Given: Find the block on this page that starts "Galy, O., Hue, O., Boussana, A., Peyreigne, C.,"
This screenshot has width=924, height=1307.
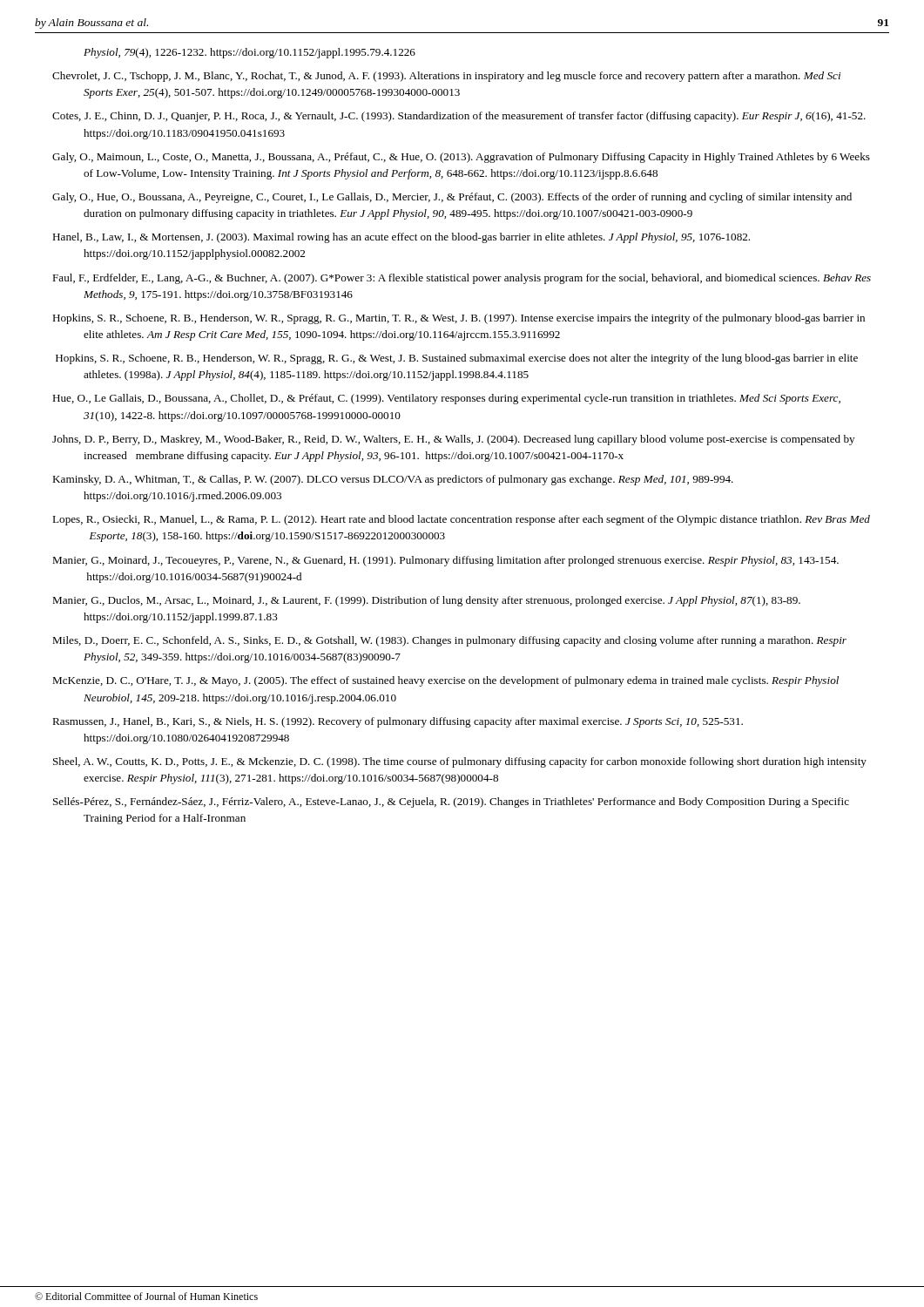Looking at the screenshot, I should [x=452, y=205].
